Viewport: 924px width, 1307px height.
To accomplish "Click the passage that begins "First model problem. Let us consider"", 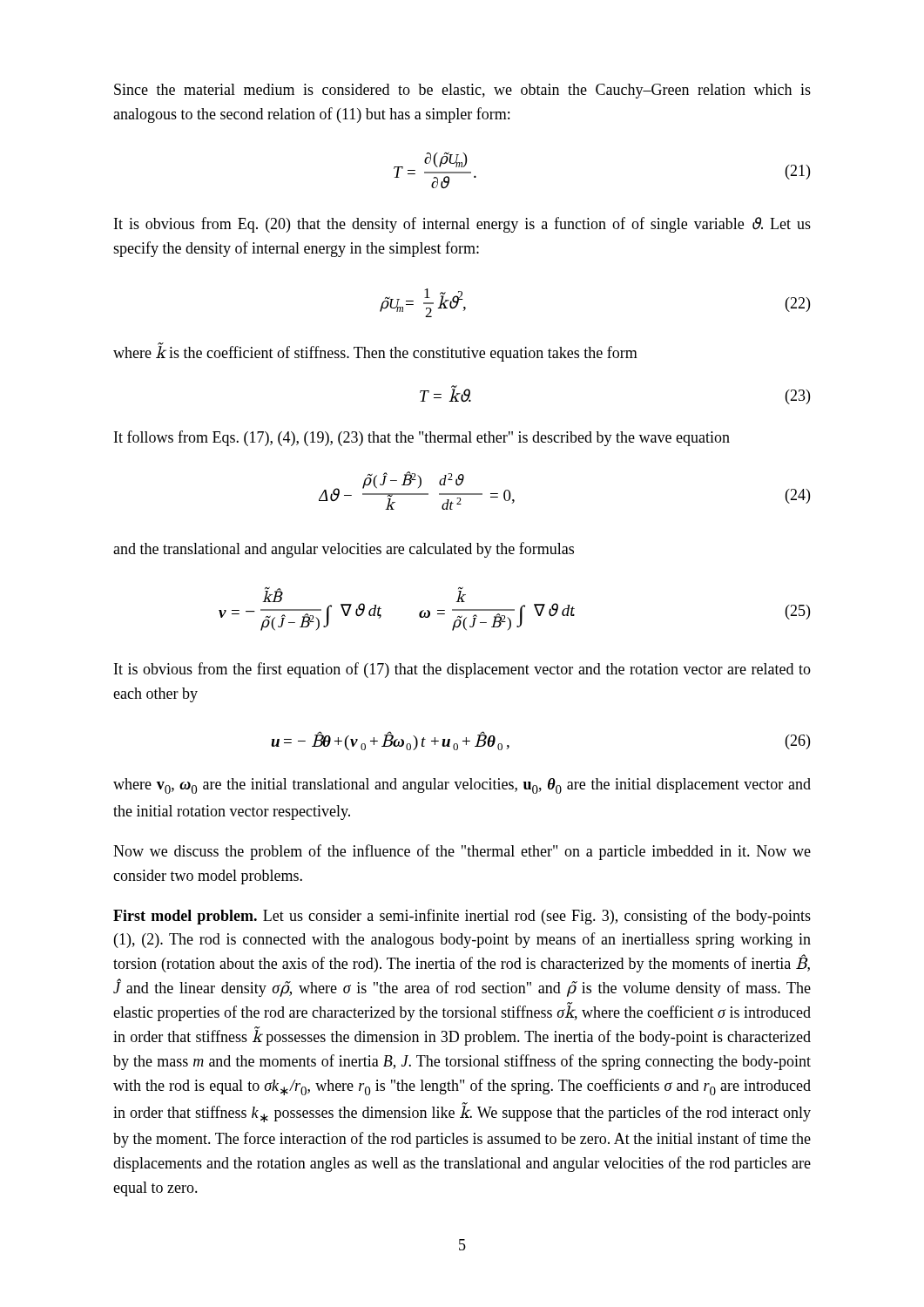I will coord(462,1052).
